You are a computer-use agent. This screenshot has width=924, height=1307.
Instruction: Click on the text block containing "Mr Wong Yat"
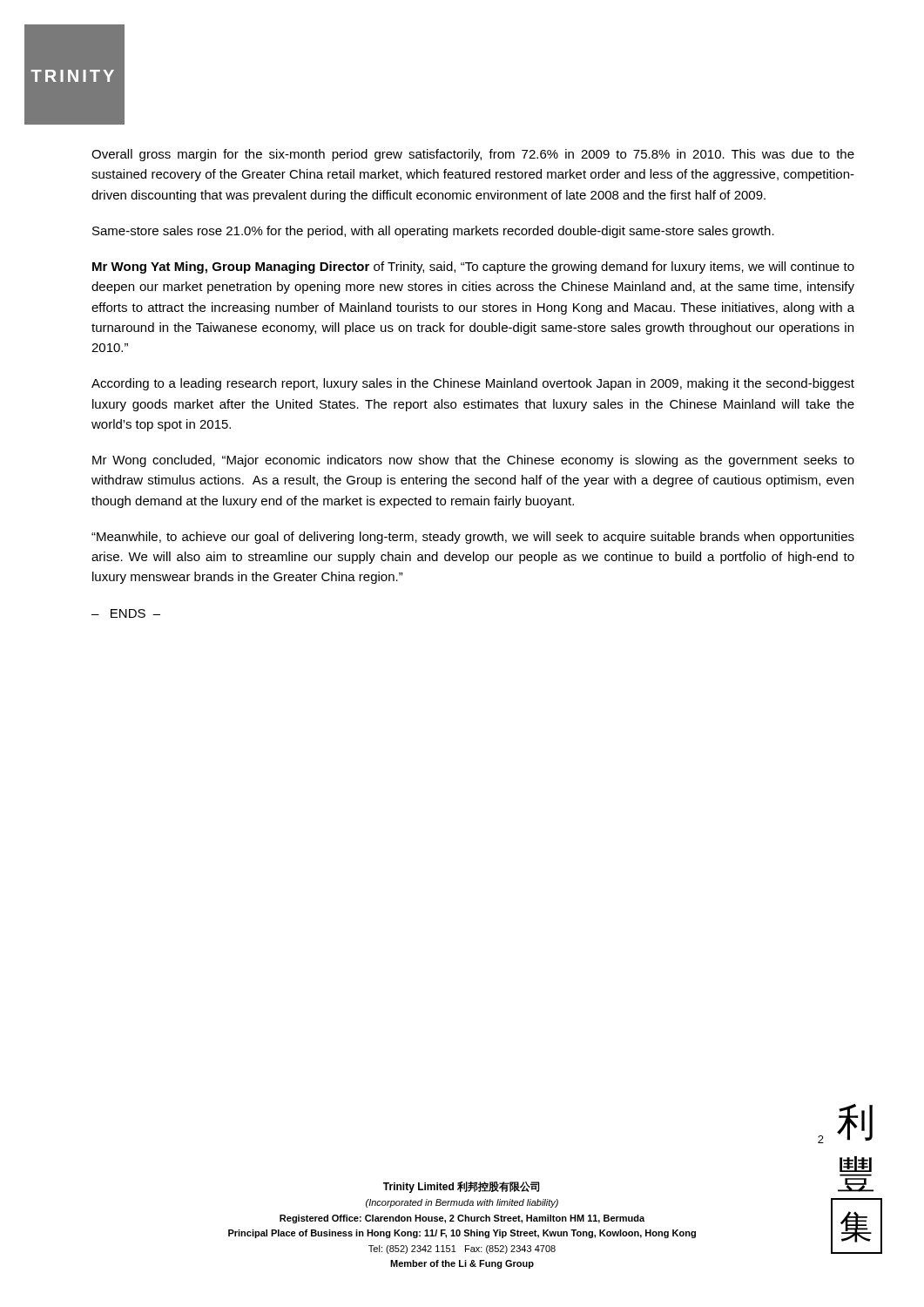pyautogui.click(x=473, y=307)
